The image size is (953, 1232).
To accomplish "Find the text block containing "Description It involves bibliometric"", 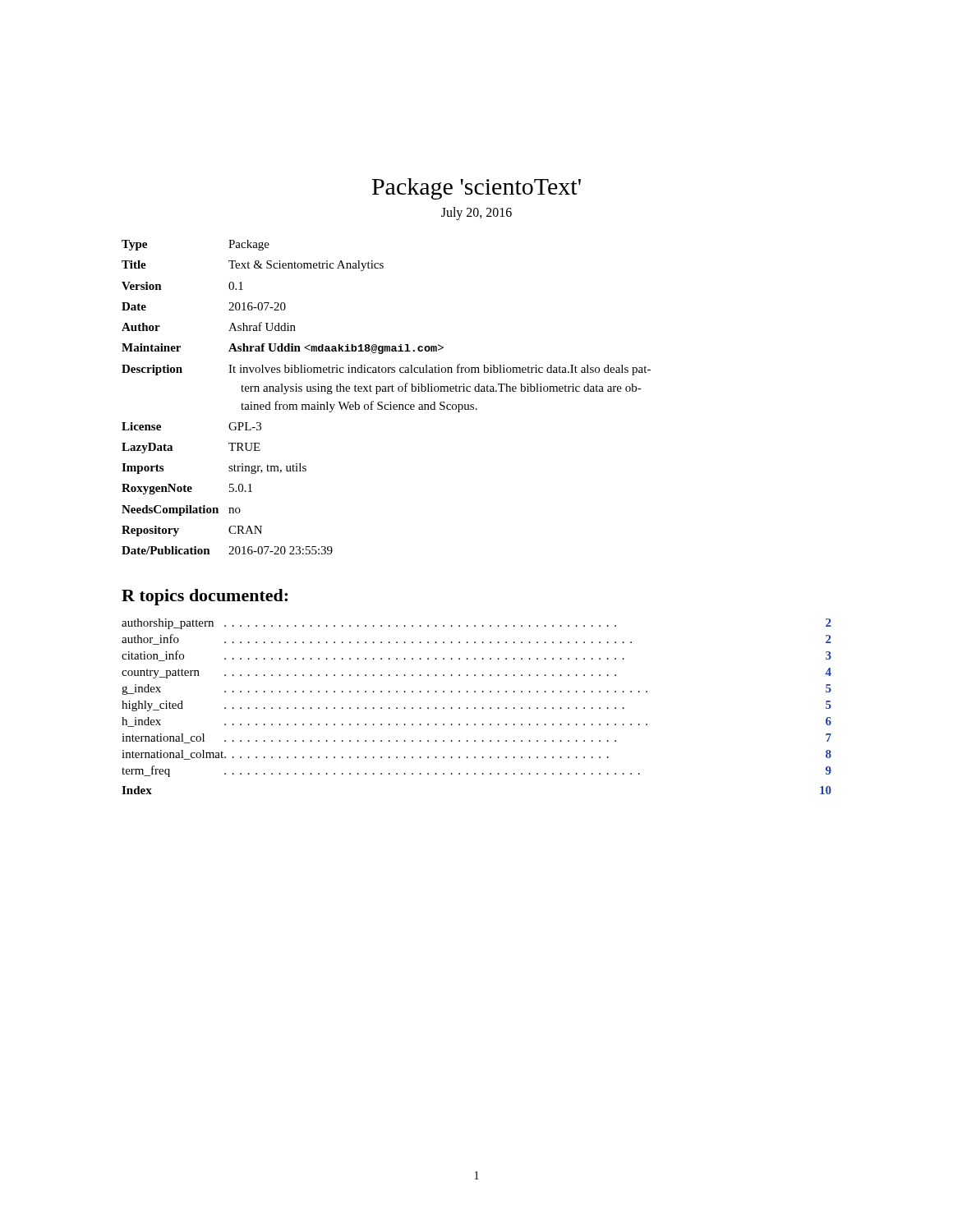I will 476,388.
